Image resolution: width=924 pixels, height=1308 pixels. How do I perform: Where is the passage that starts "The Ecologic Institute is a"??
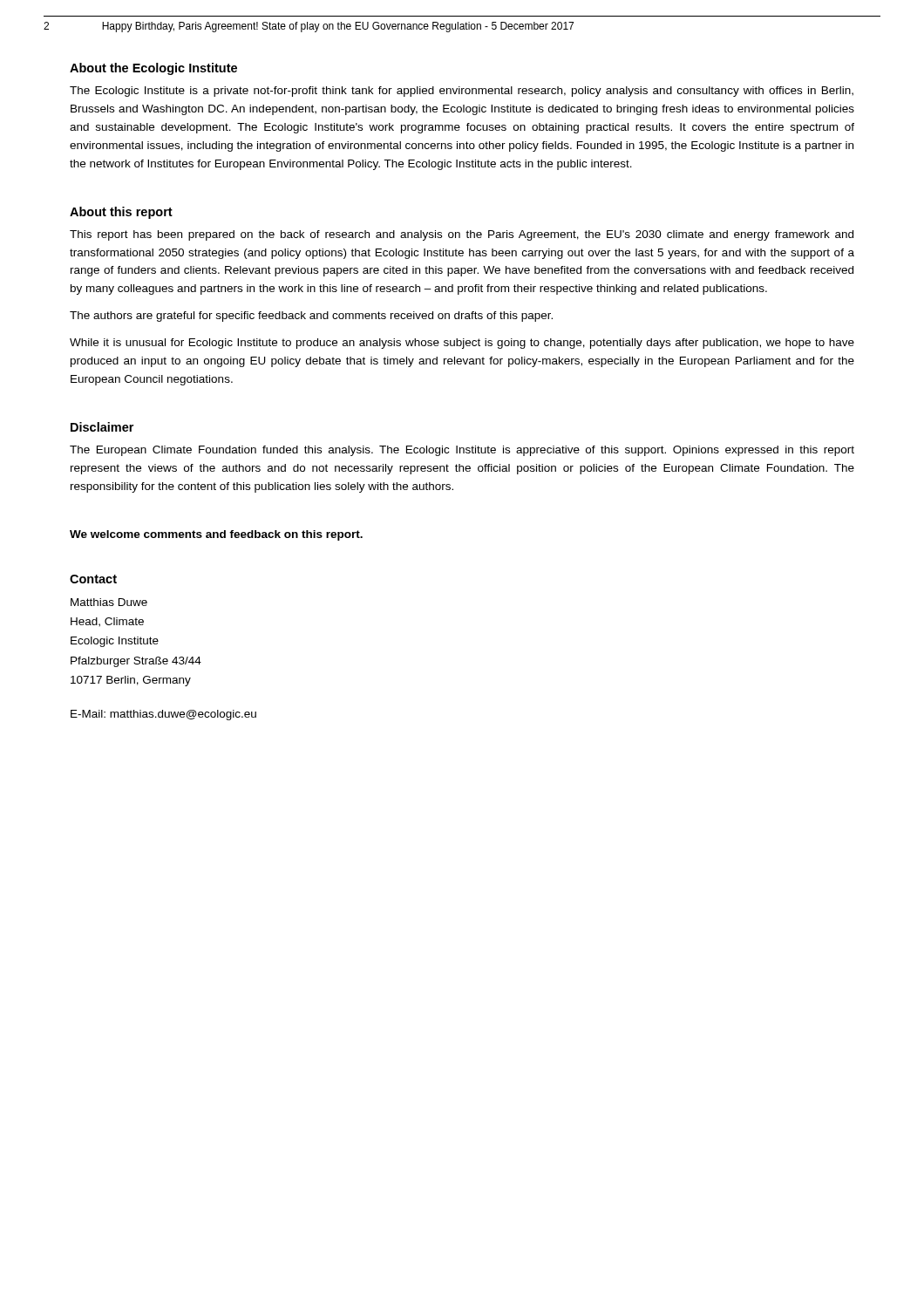[462, 127]
